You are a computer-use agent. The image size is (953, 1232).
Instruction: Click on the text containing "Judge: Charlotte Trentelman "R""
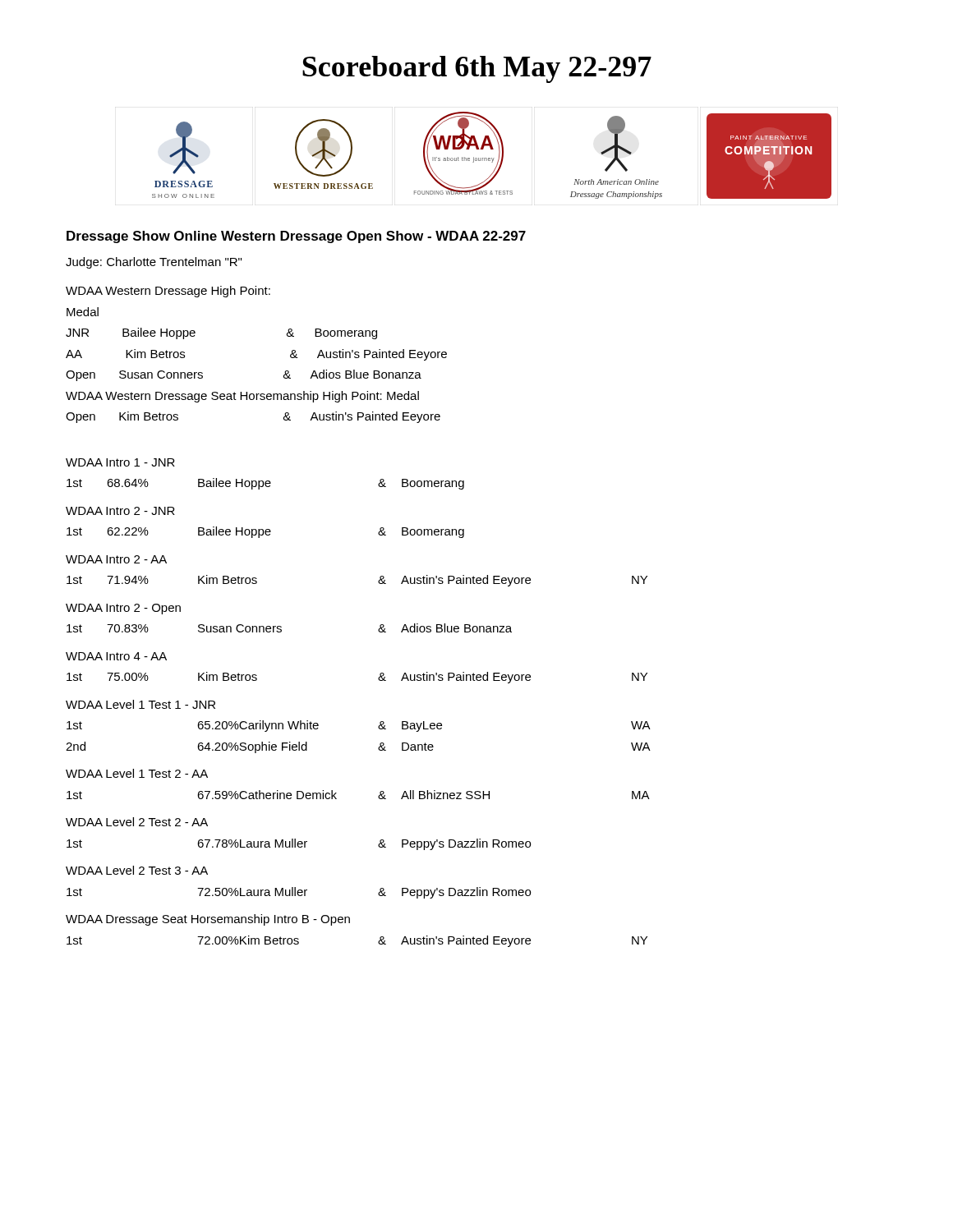pos(154,262)
